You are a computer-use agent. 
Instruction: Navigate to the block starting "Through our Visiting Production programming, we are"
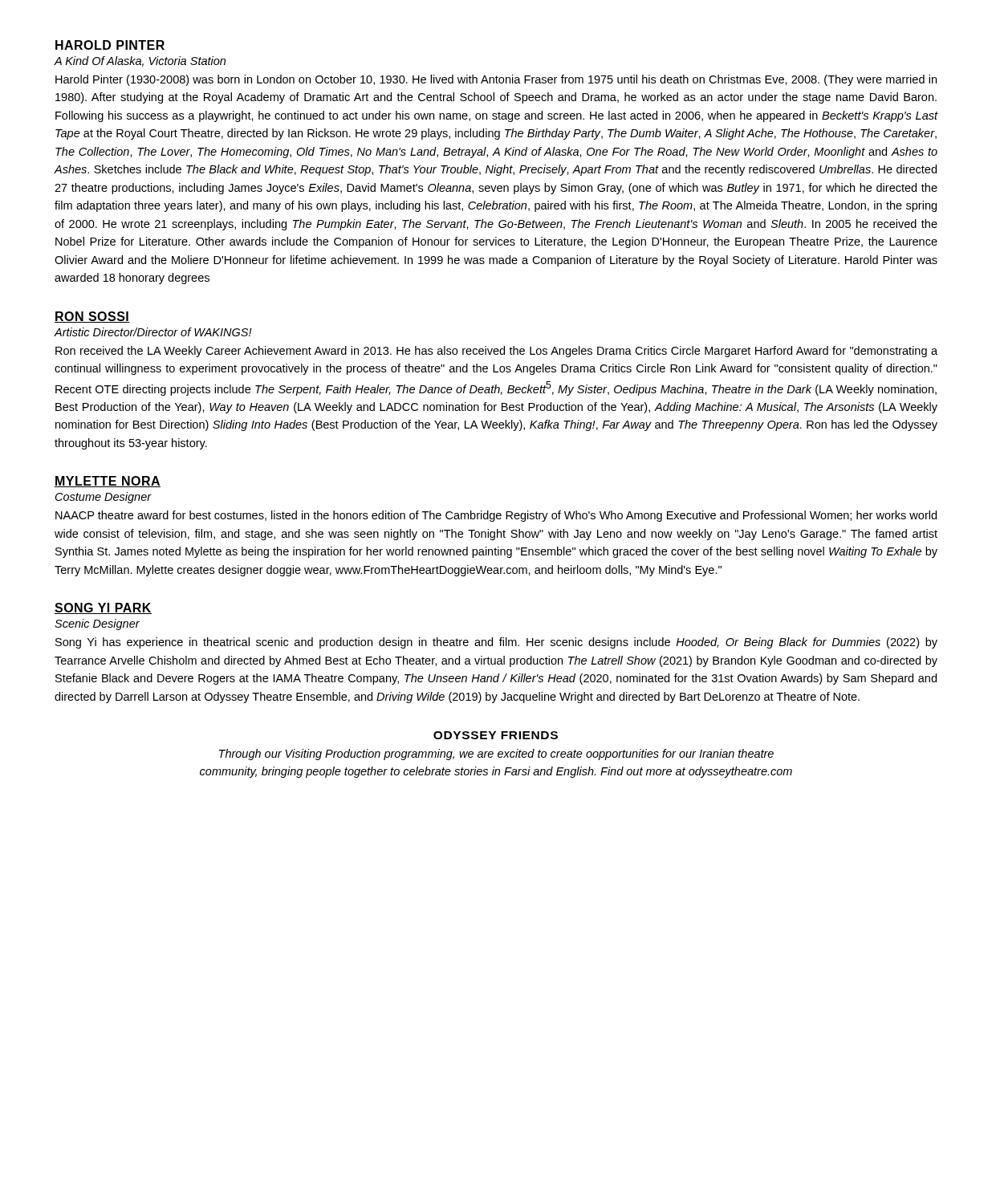pyautogui.click(x=496, y=763)
